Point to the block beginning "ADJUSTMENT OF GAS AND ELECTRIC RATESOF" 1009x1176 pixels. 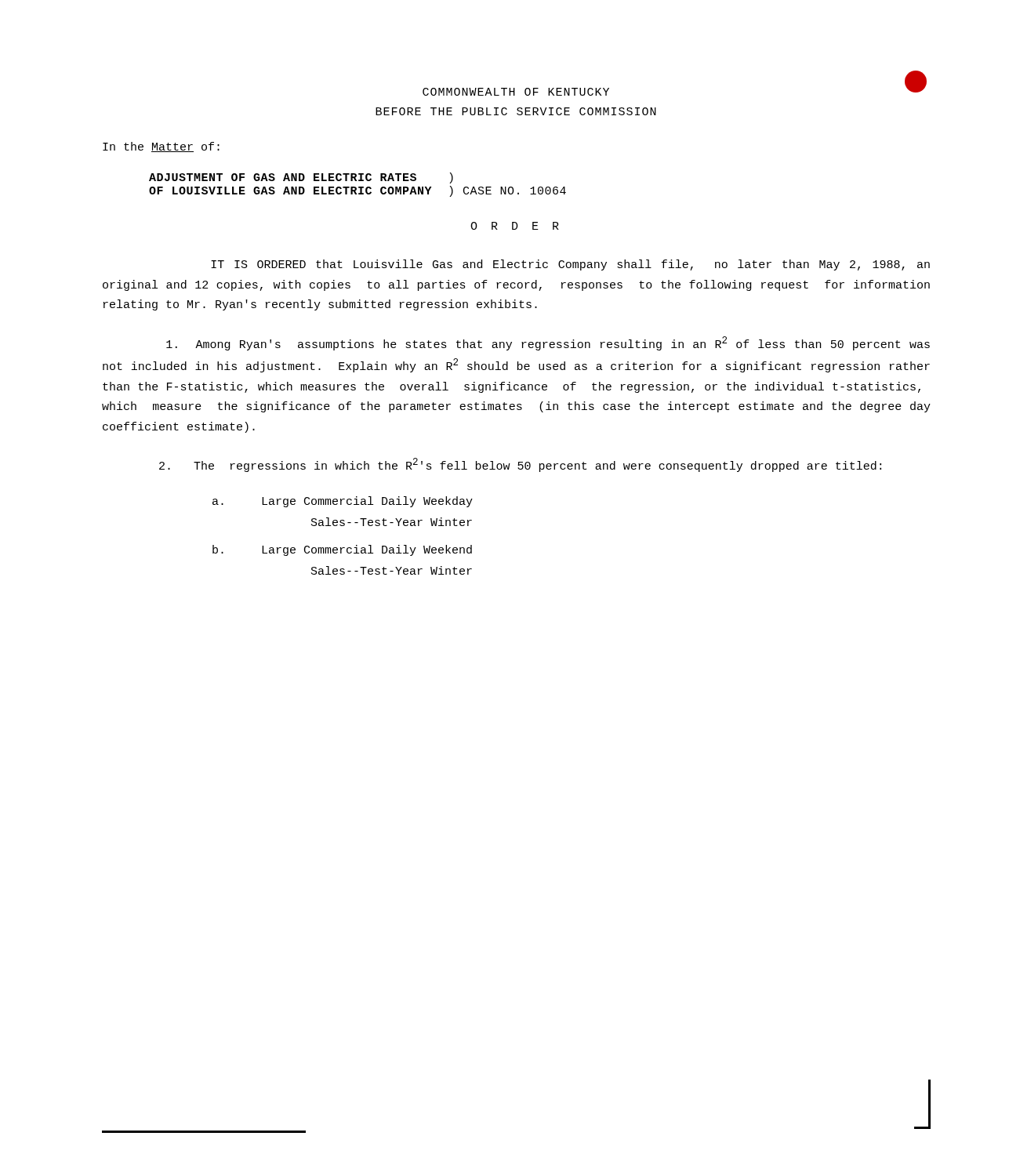(x=358, y=185)
